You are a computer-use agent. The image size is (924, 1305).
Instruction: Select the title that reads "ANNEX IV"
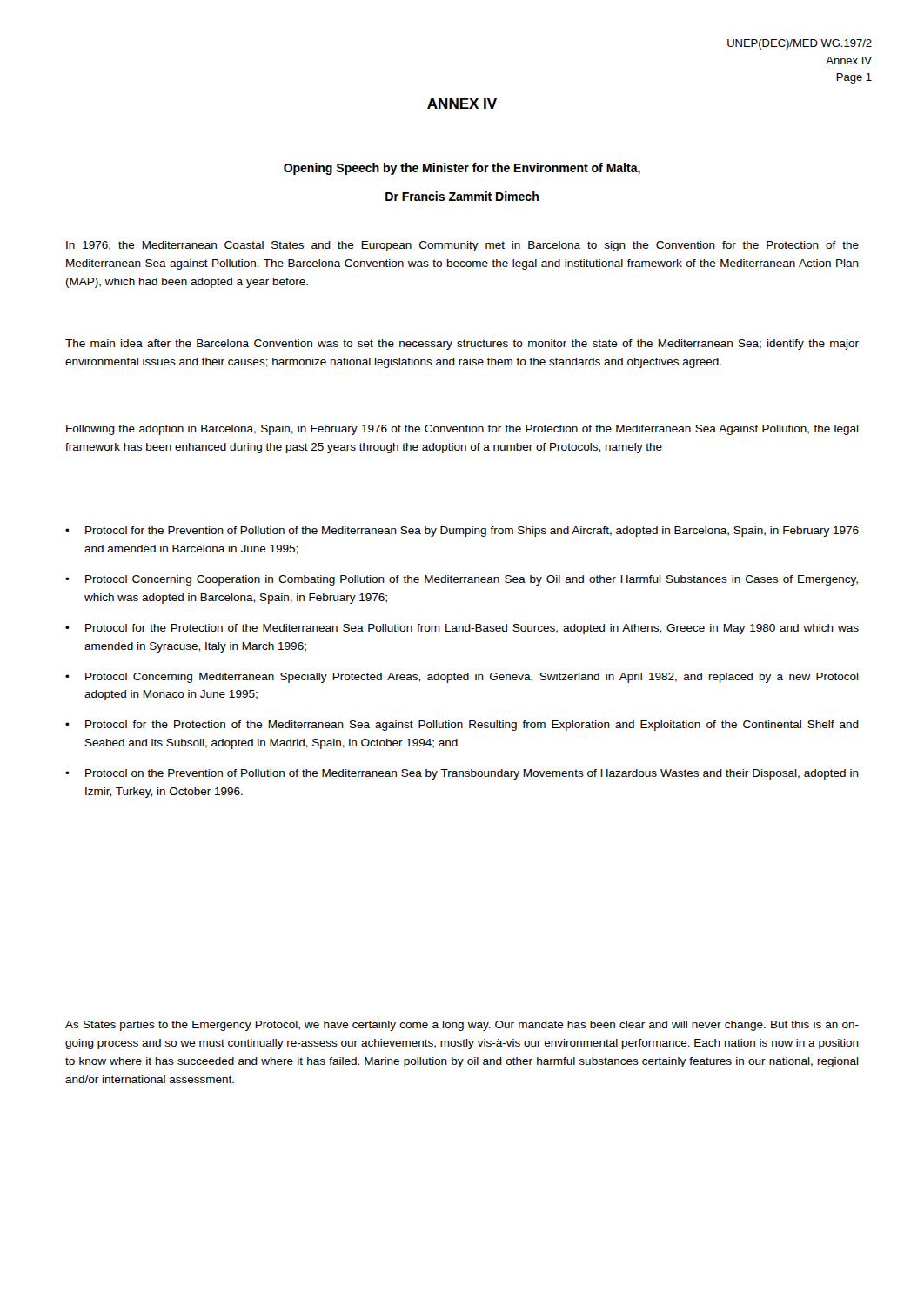(462, 104)
